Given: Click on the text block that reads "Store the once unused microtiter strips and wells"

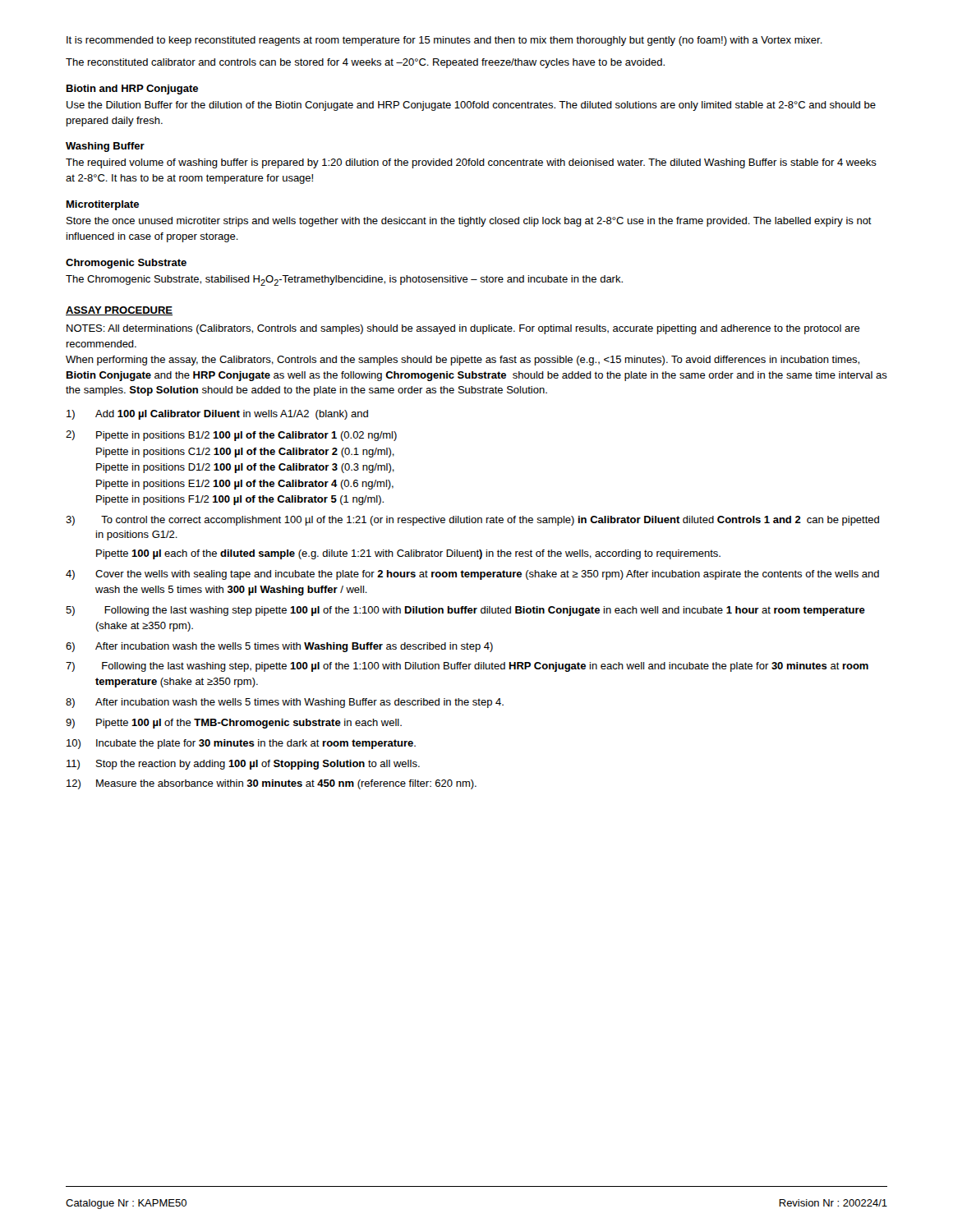Looking at the screenshot, I should tap(468, 228).
